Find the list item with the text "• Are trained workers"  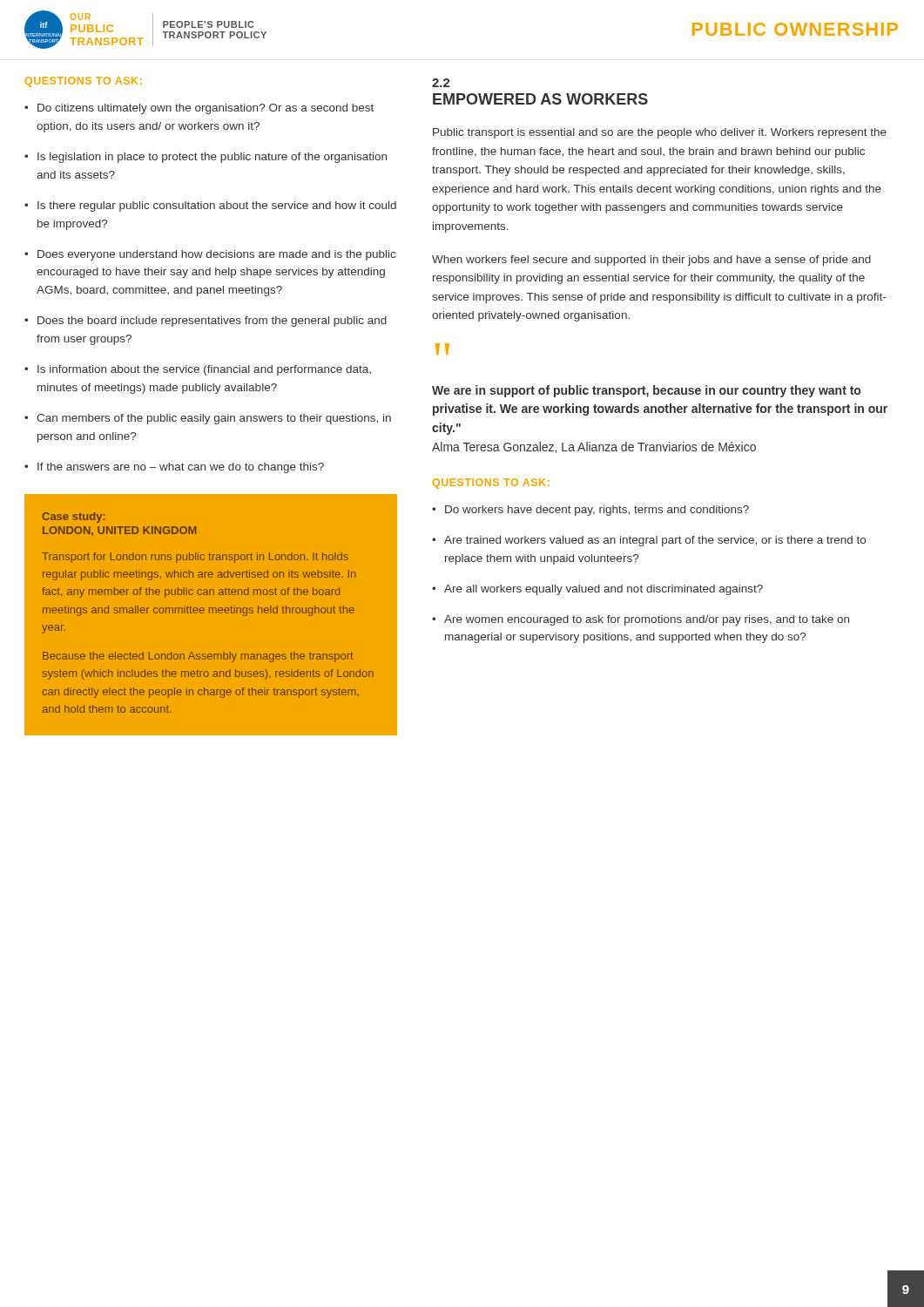click(x=649, y=548)
